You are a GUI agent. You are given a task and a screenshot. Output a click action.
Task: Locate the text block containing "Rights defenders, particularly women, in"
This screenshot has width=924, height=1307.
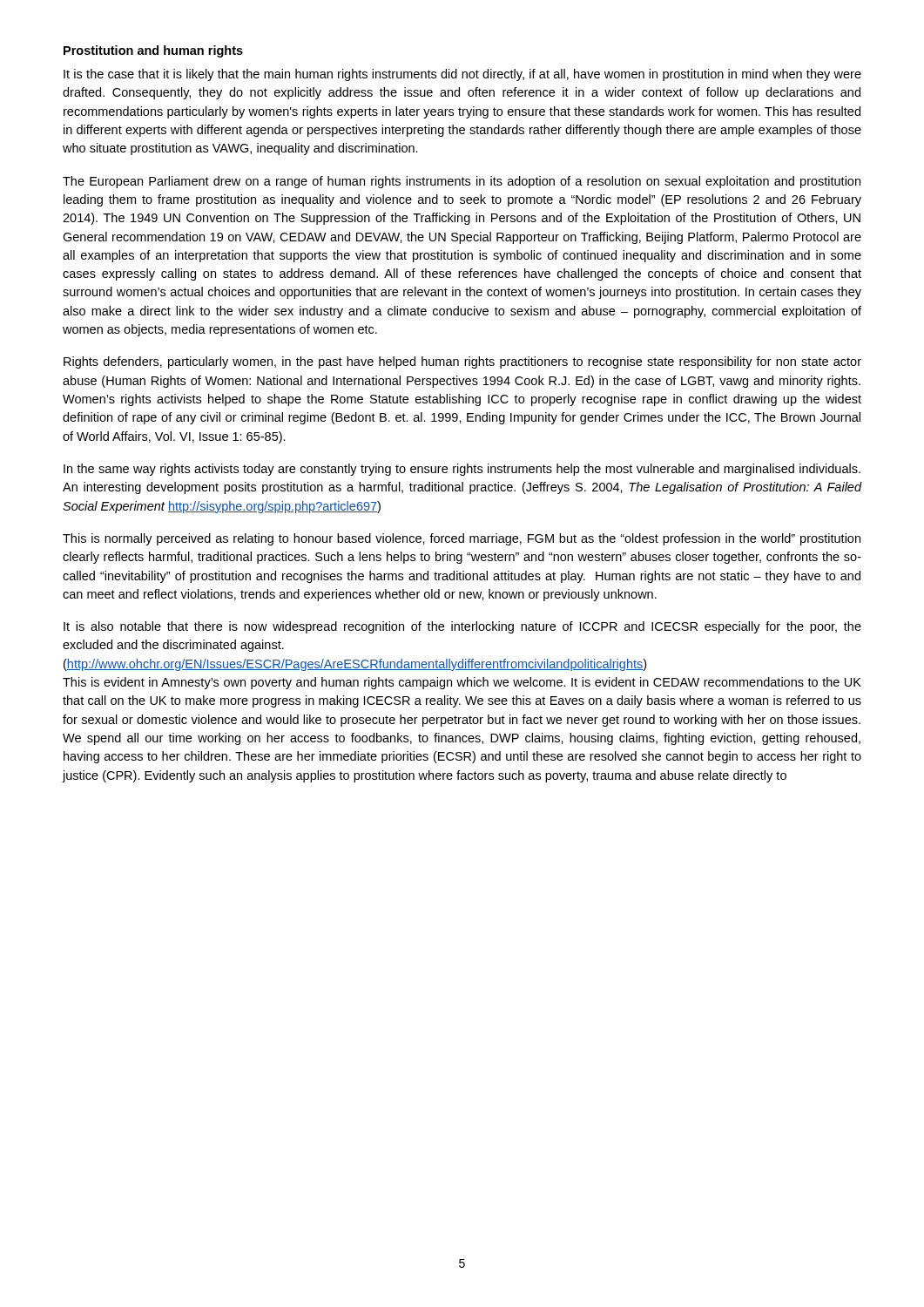[462, 399]
